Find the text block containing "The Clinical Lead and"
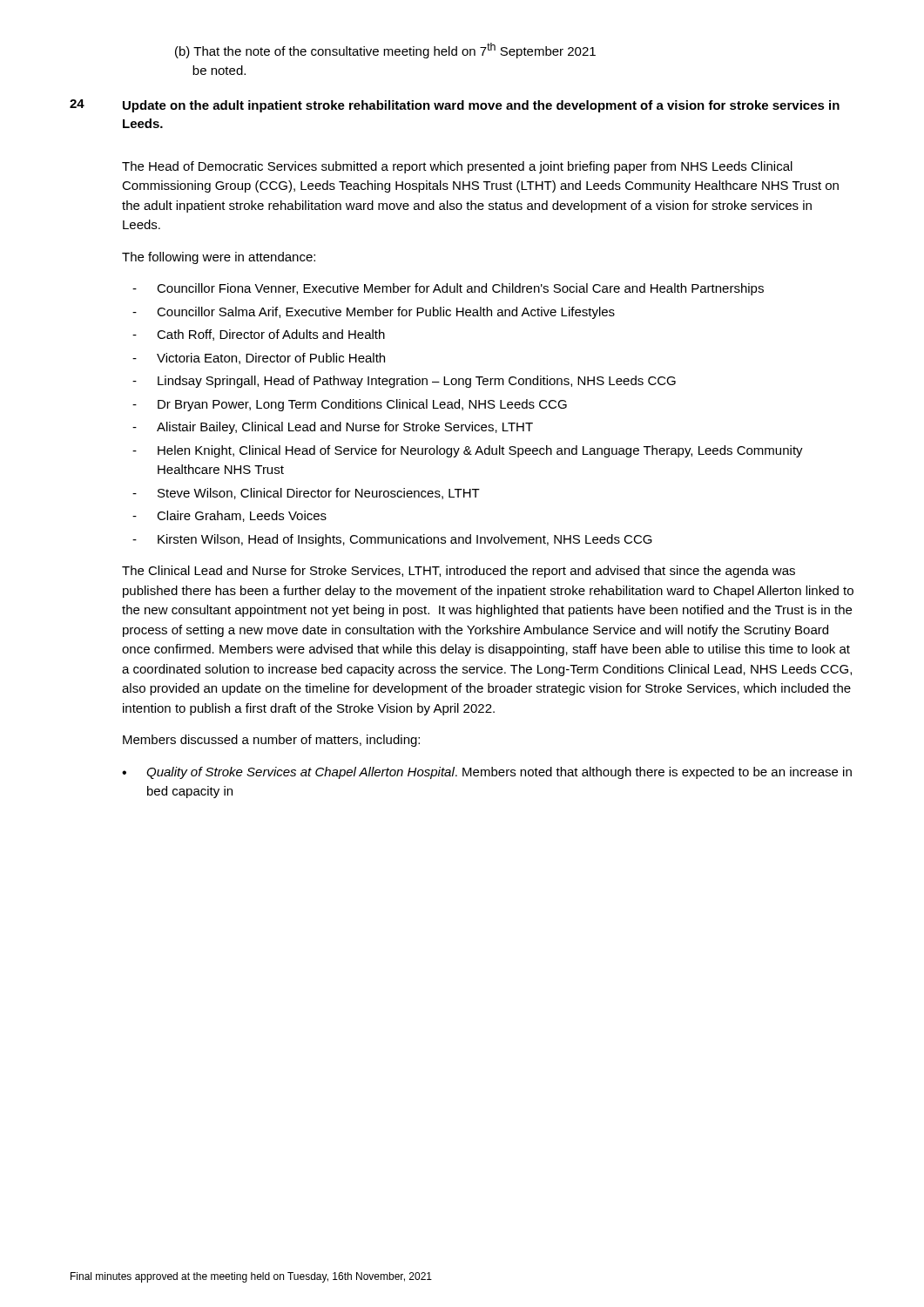This screenshot has width=924, height=1307. (x=488, y=639)
